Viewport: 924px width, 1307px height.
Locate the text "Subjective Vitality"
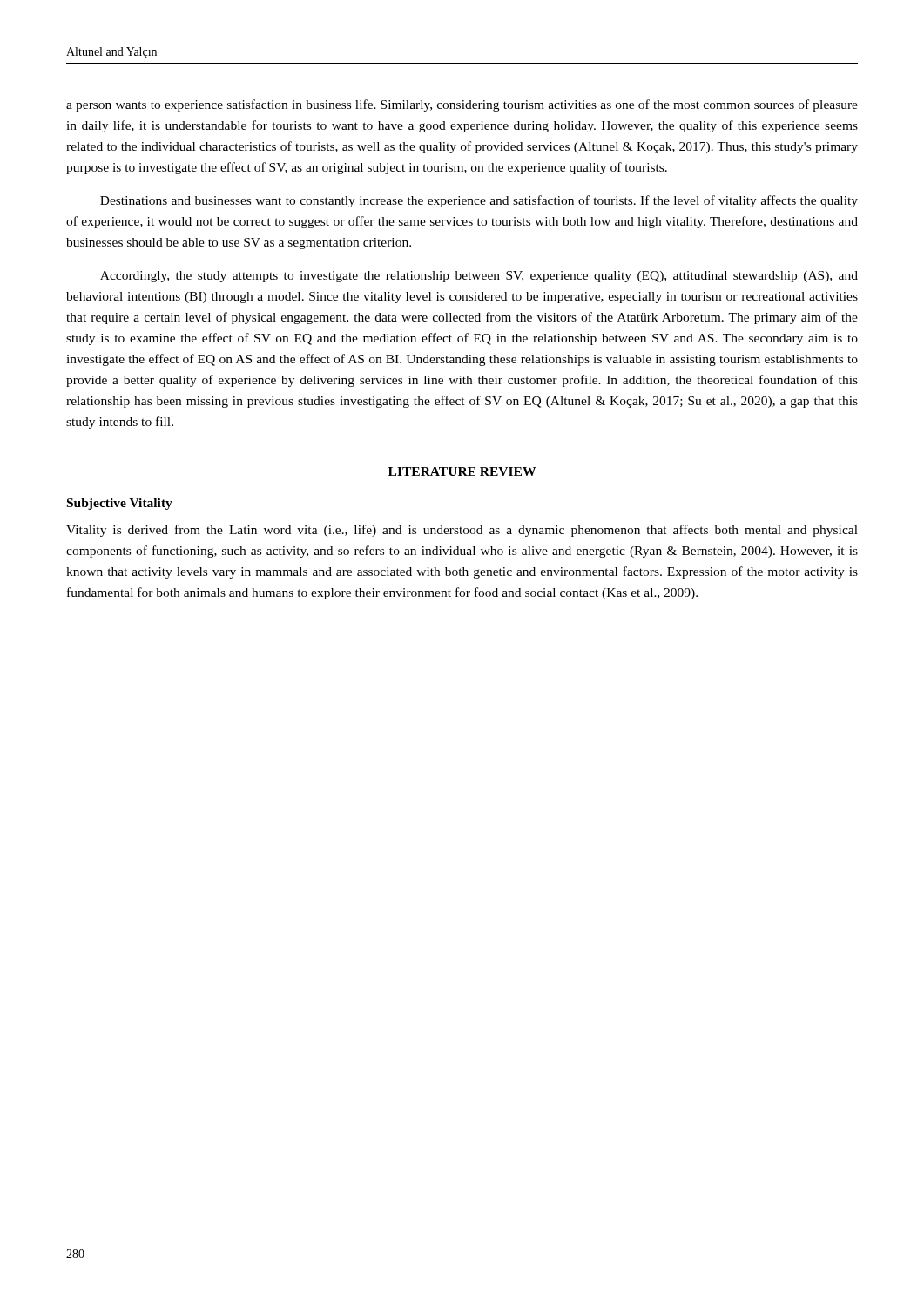pyautogui.click(x=119, y=503)
